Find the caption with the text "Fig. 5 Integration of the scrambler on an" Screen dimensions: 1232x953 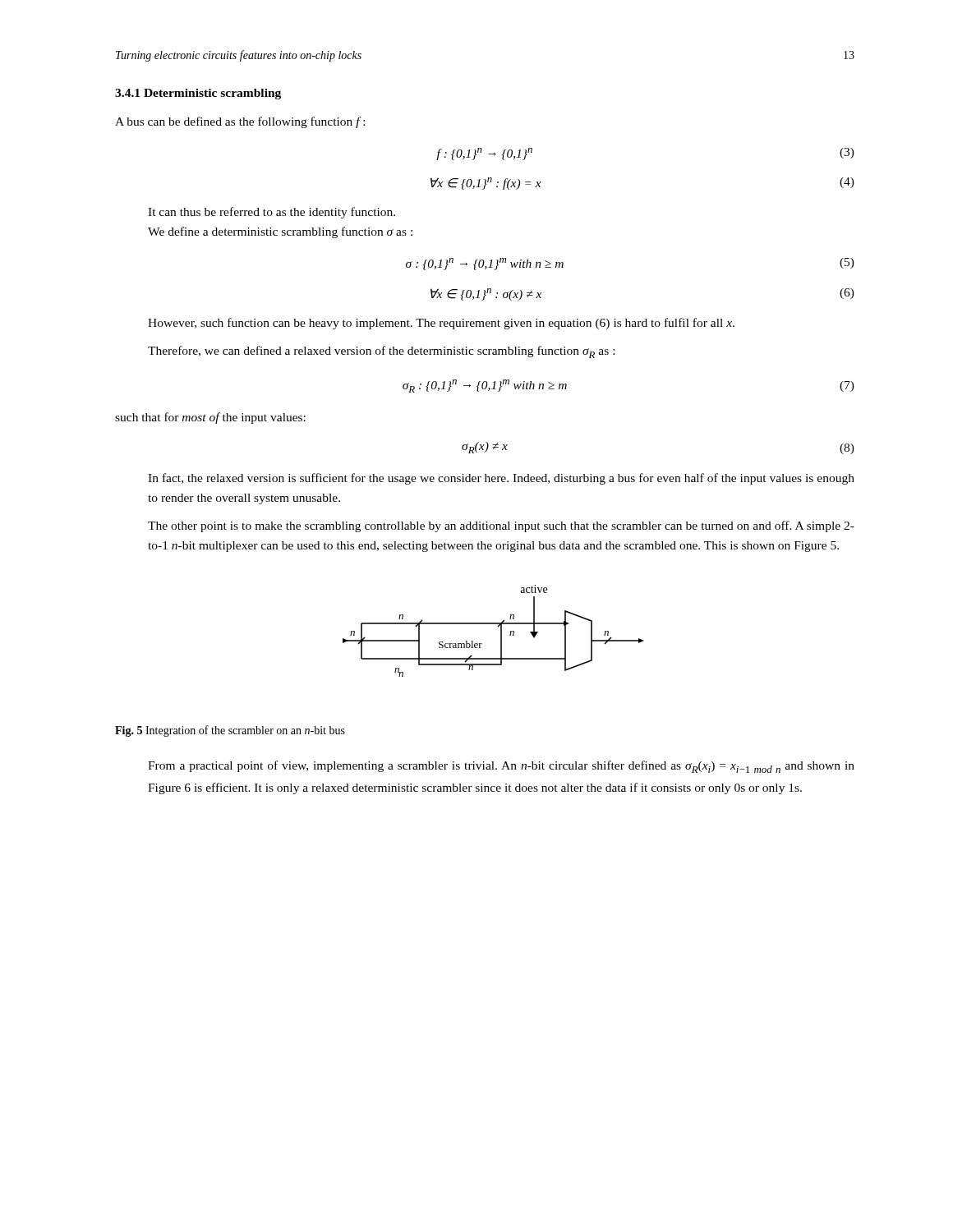(230, 731)
